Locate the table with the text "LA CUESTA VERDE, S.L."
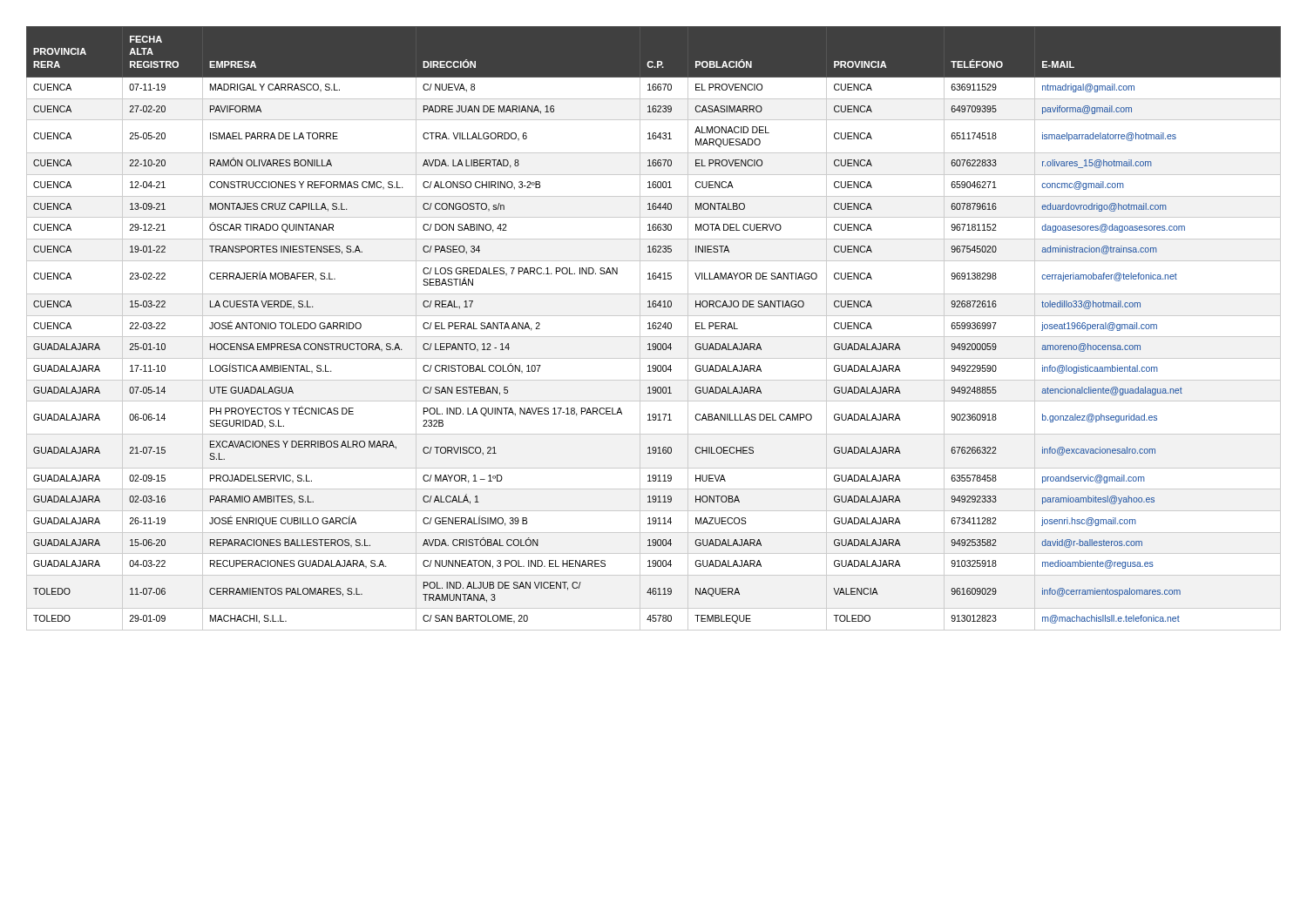The height and width of the screenshot is (924, 1307). (654, 328)
